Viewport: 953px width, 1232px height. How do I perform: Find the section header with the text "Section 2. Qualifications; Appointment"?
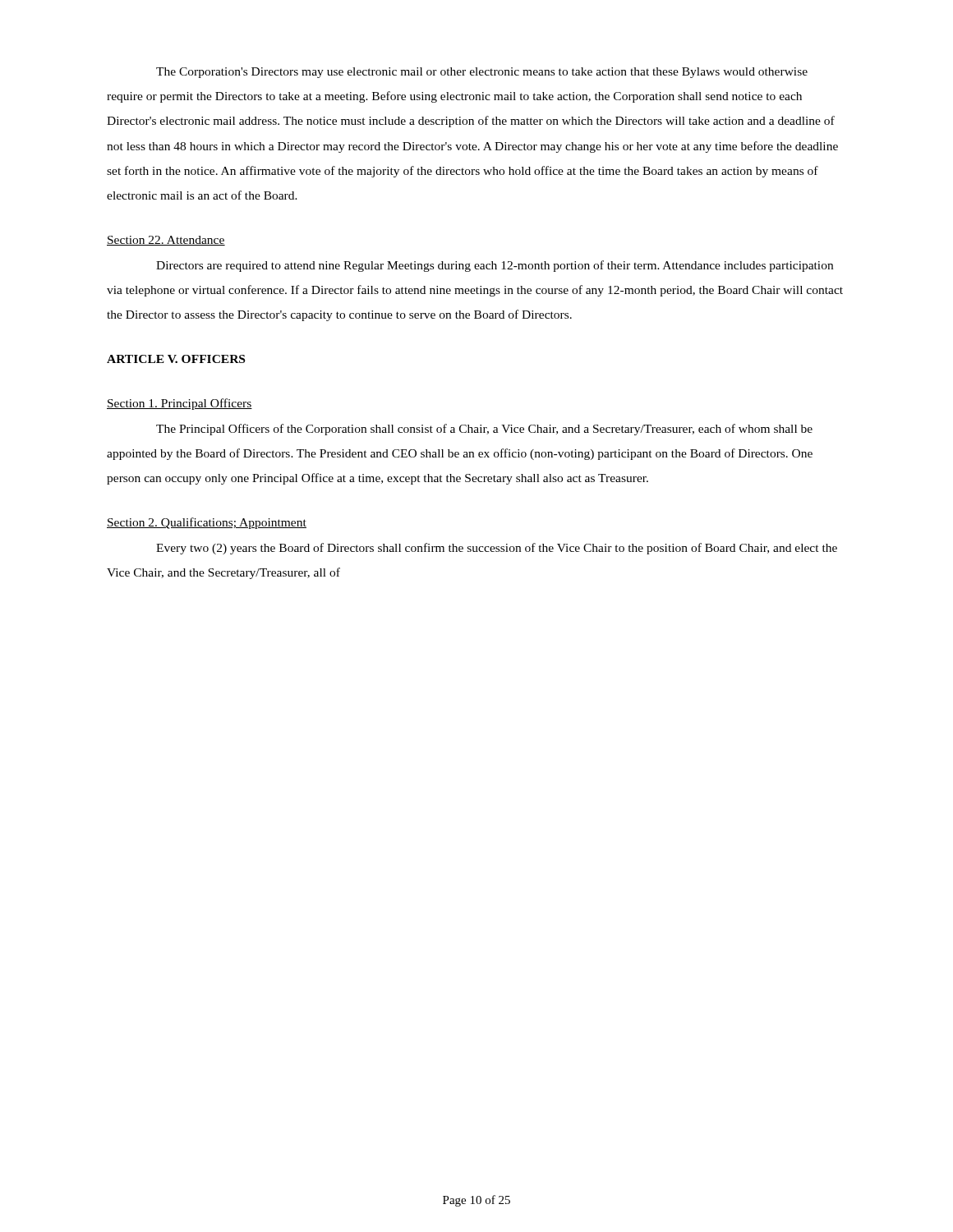point(207,523)
